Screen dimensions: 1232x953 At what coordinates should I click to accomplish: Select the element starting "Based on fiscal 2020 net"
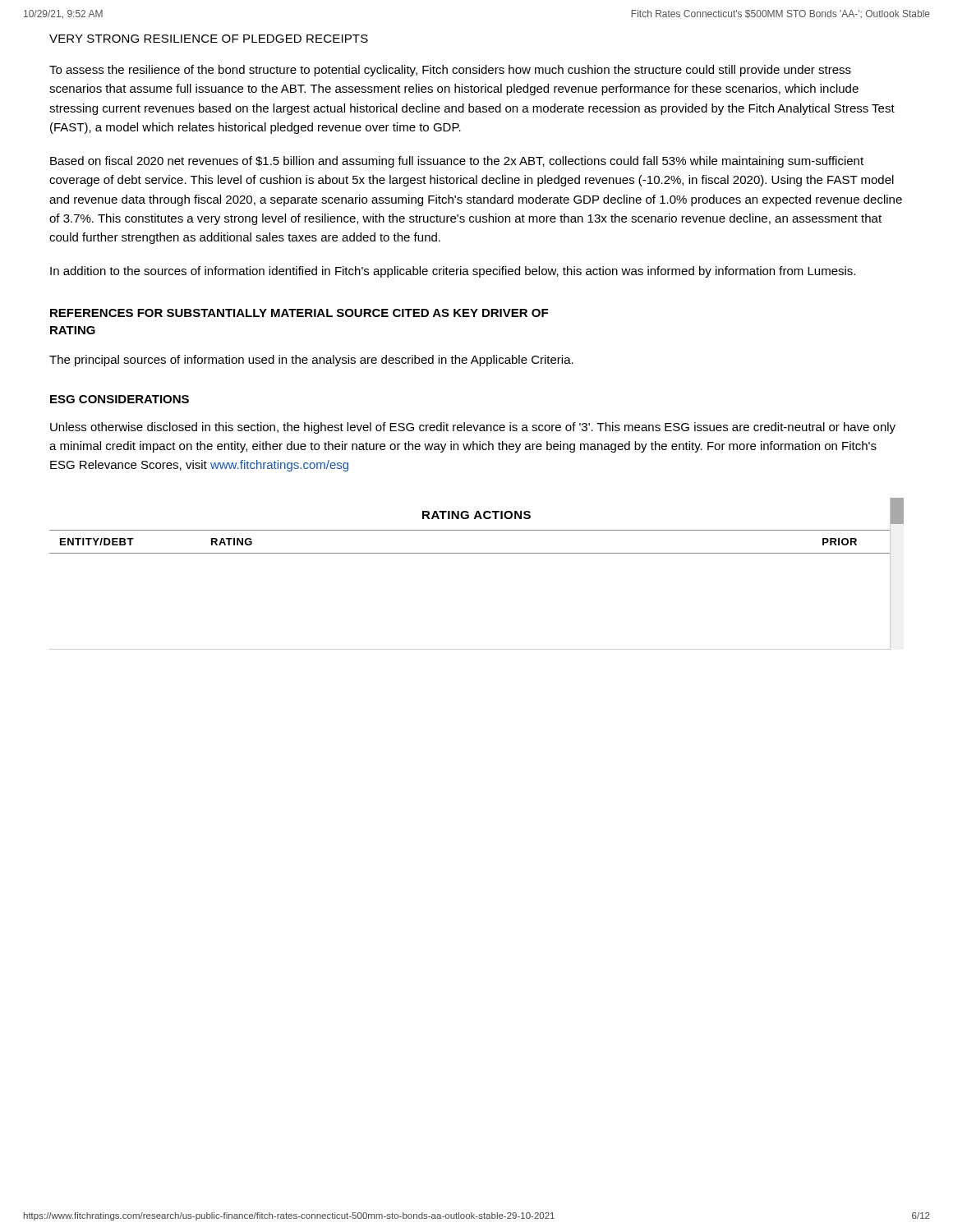(x=476, y=199)
